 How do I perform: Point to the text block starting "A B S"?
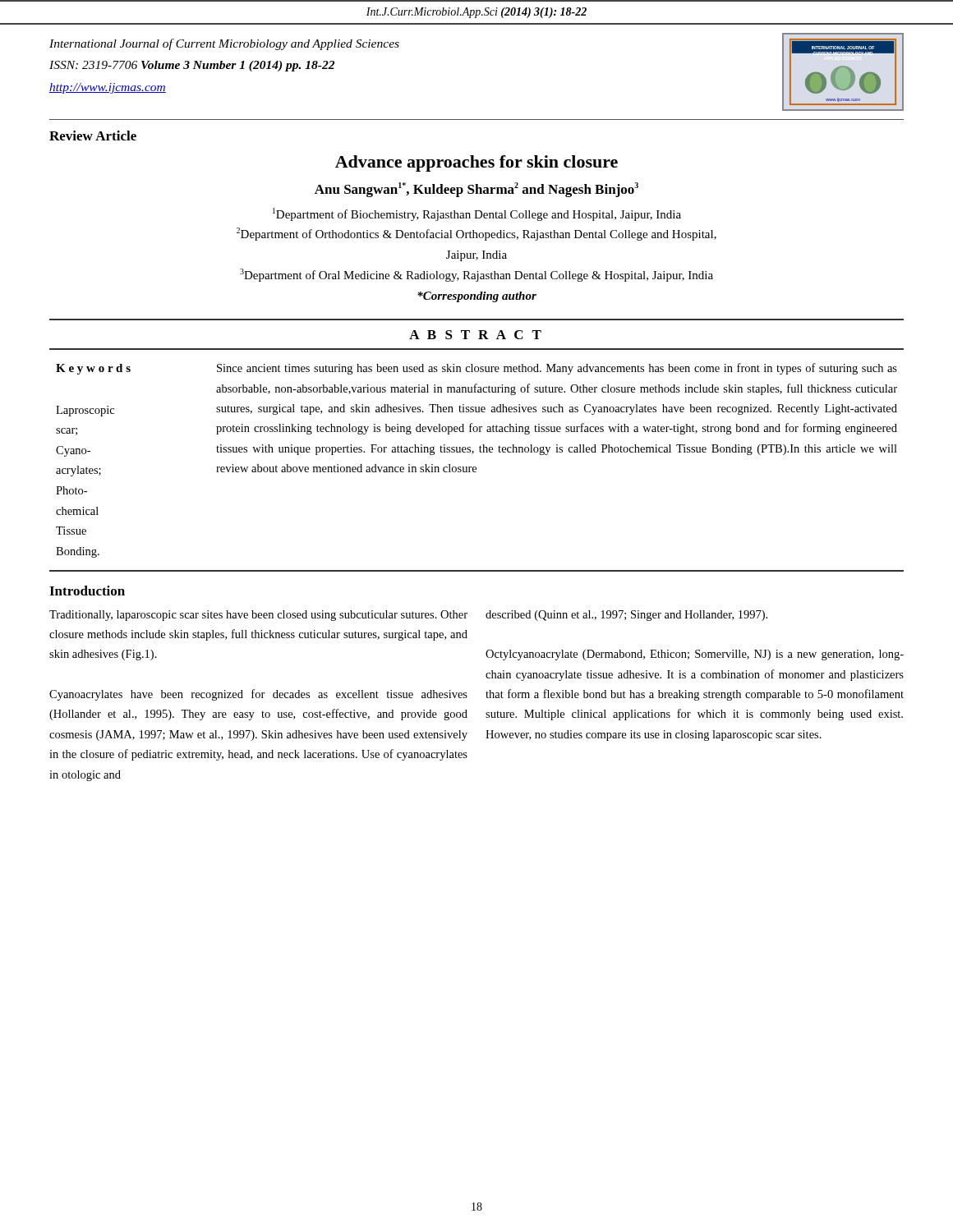click(x=476, y=445)
